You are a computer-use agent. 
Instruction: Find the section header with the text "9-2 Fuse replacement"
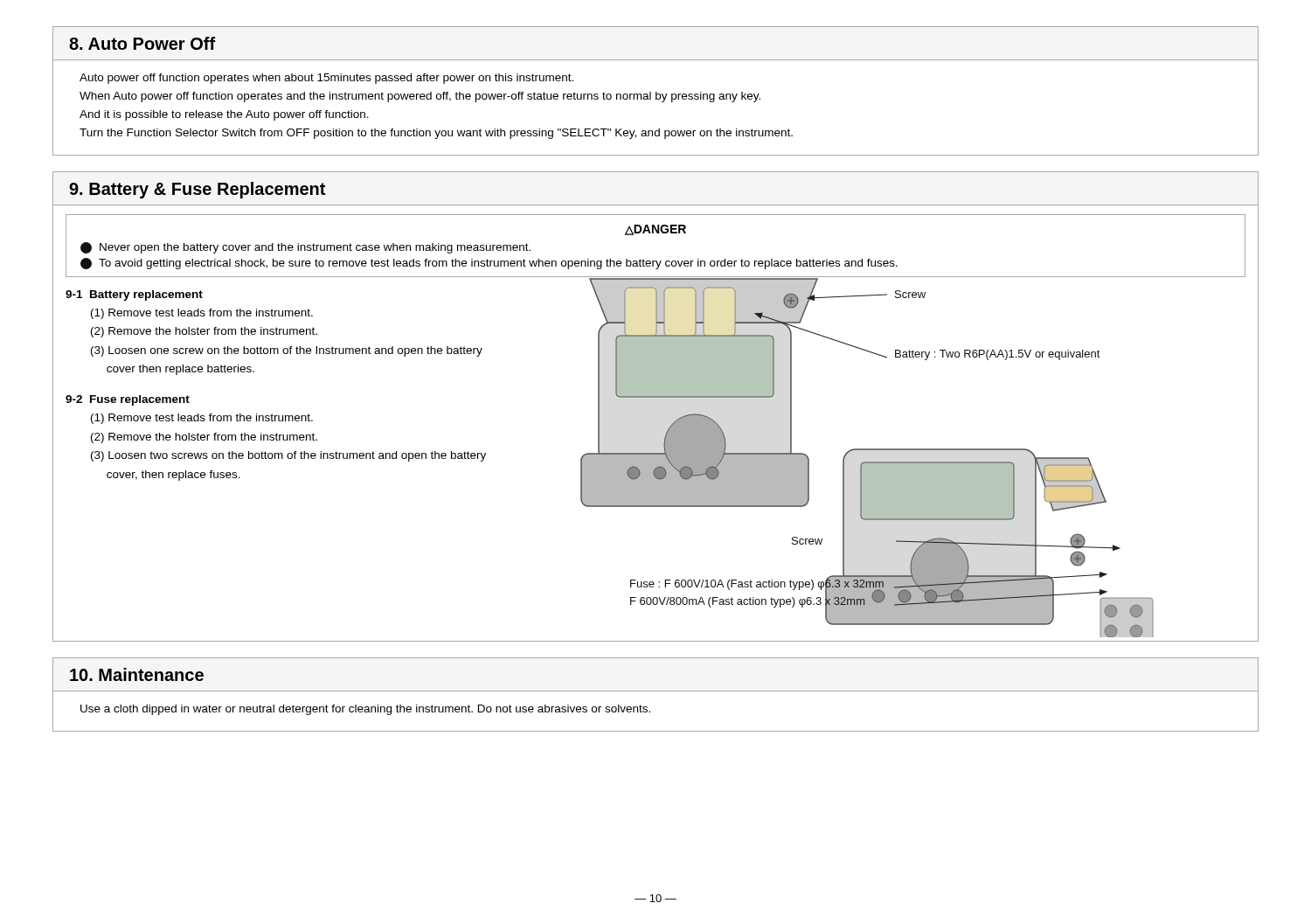tap(127, 399)
